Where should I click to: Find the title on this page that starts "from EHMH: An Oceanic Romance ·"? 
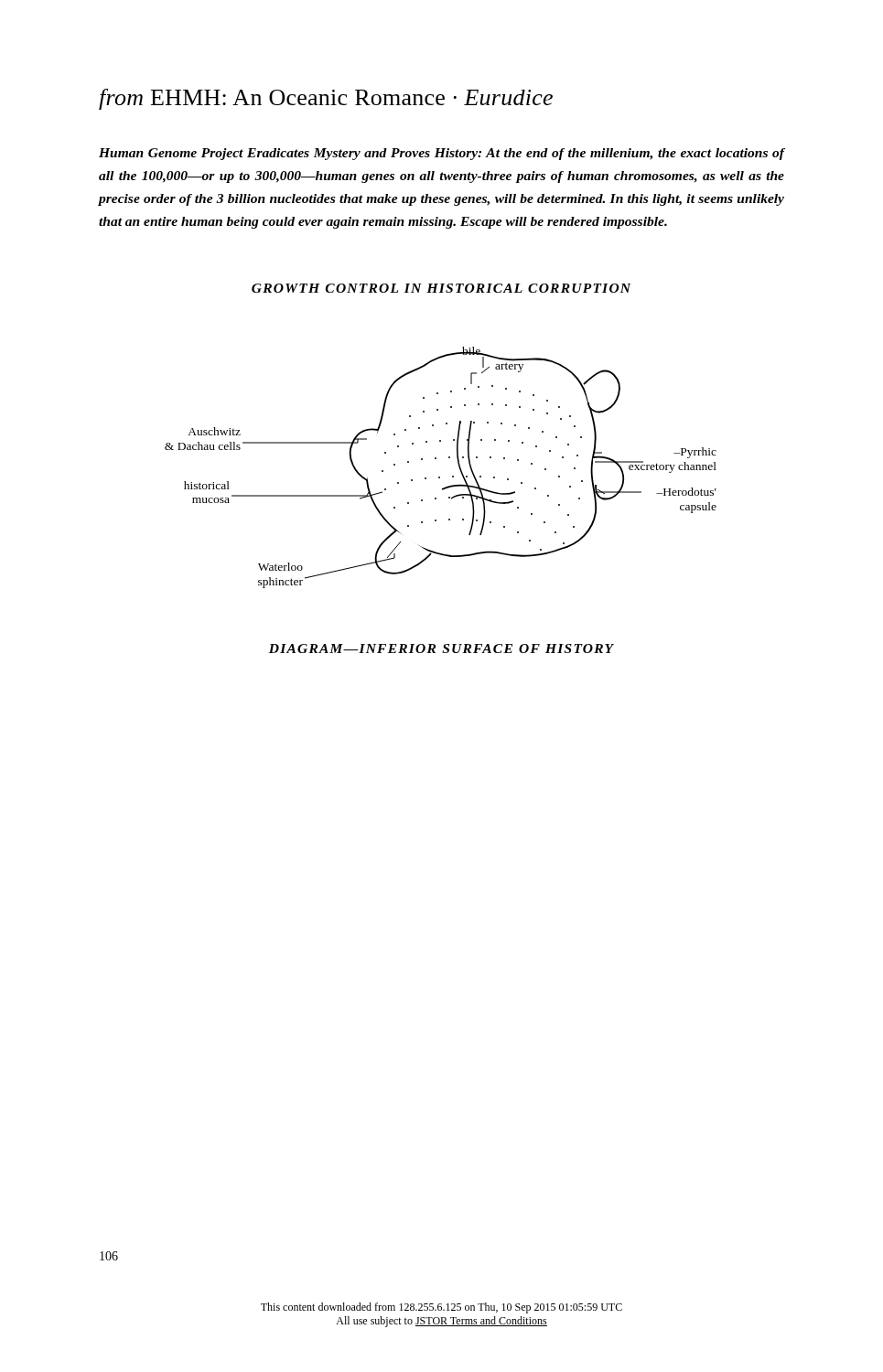[326, 97]
